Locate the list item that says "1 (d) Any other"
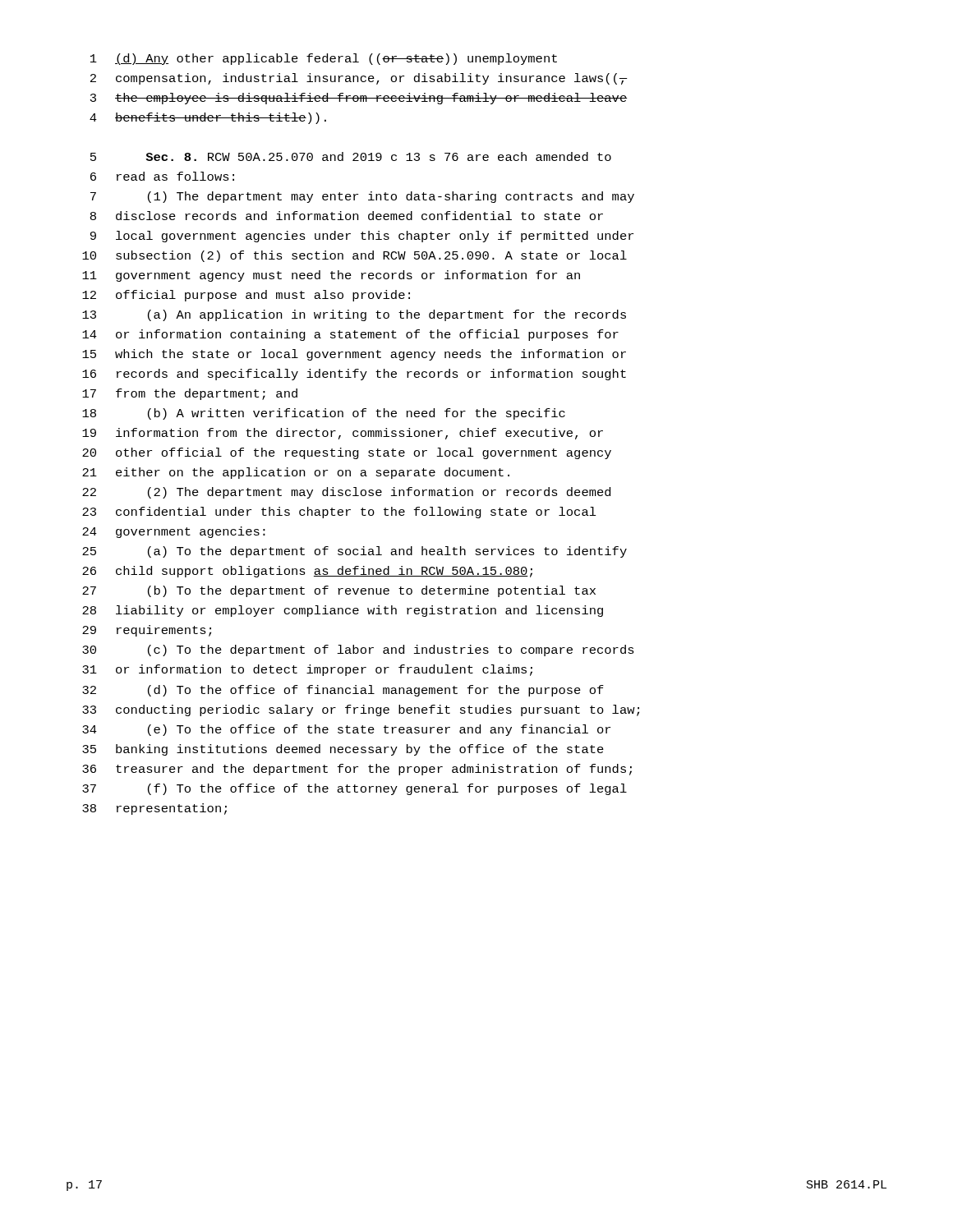Image resolution: width=953 pixels, height=1232 pixels. click(476, 89)
